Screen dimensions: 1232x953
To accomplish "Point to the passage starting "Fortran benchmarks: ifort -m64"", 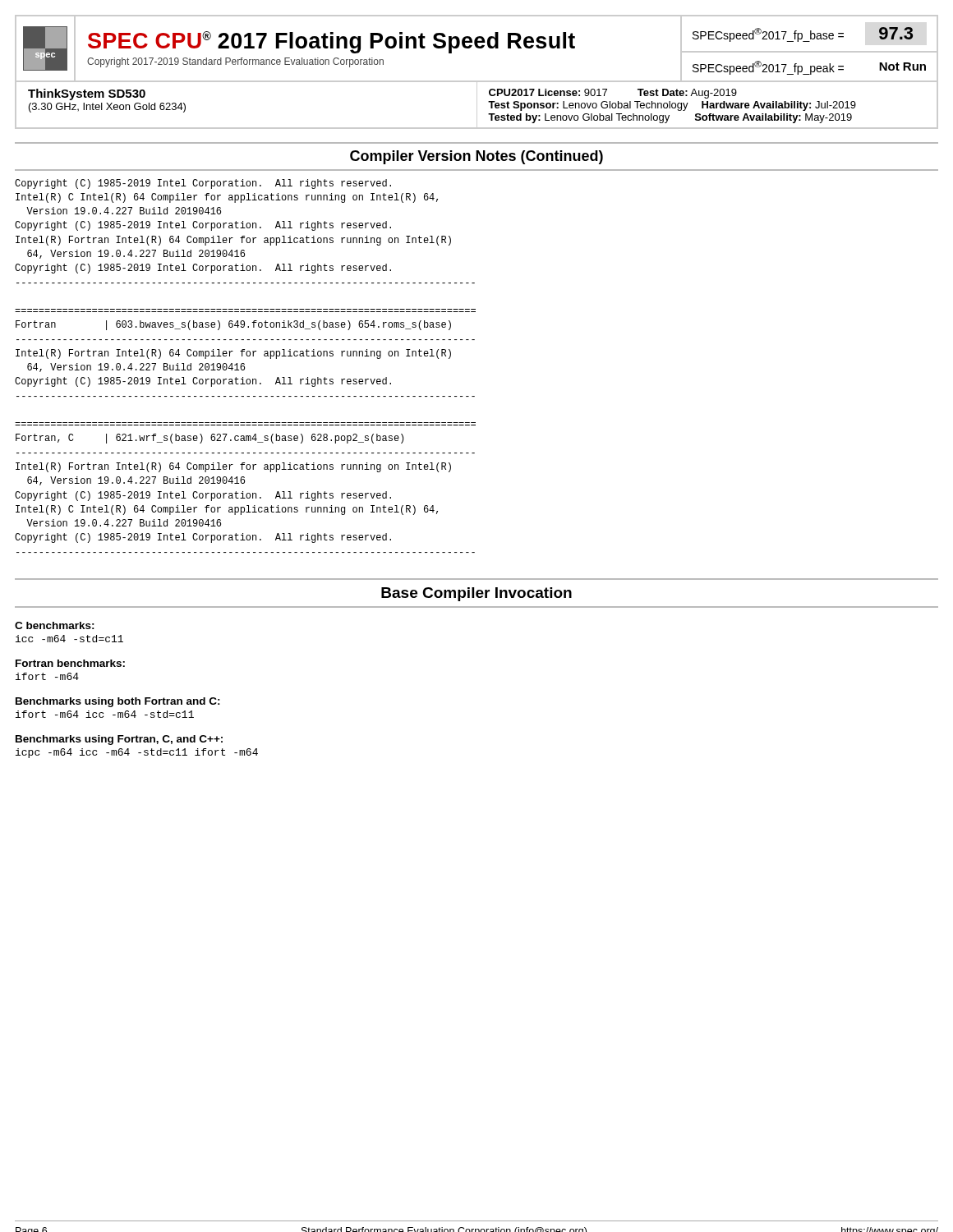I will point(70,663).
